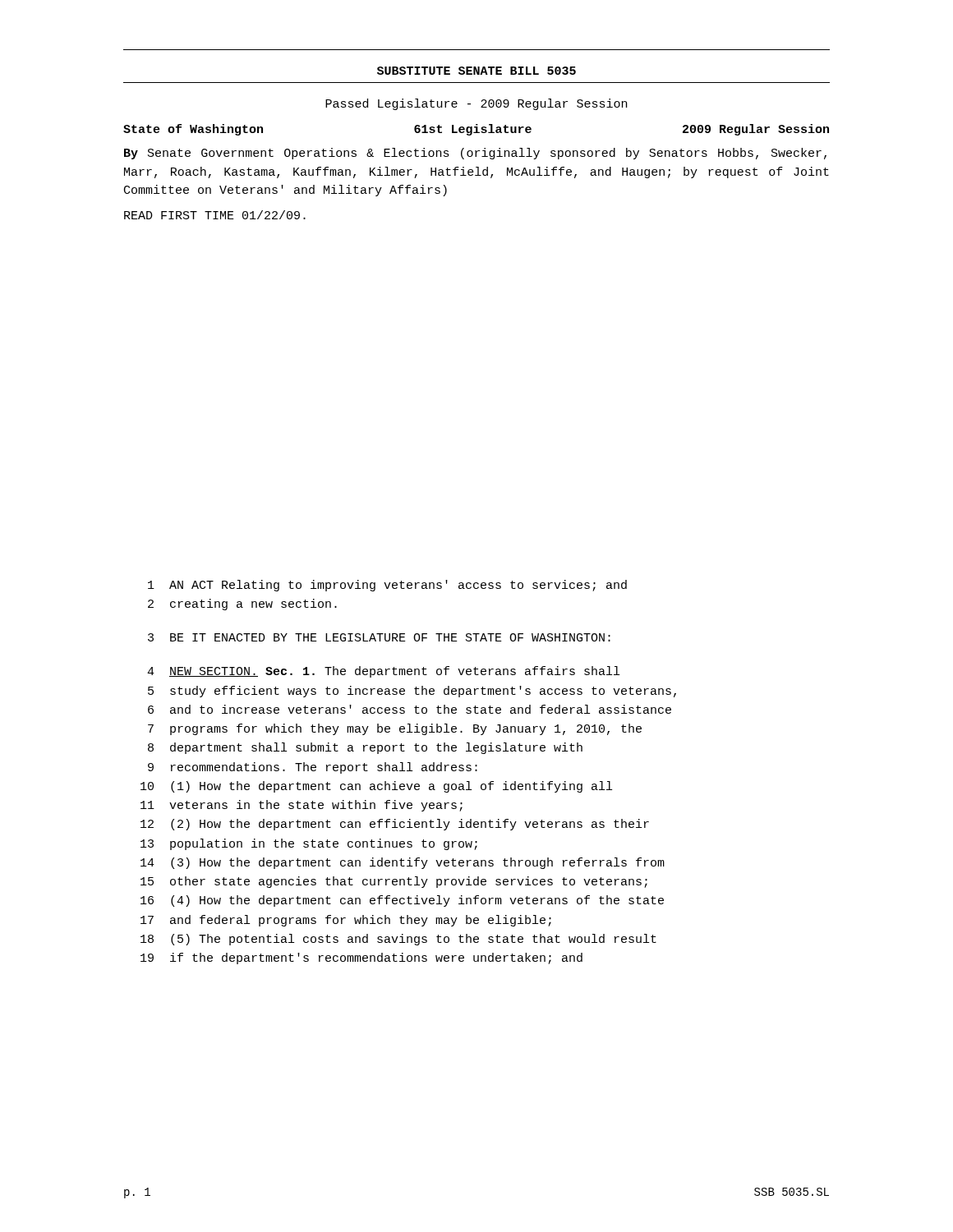Find the list item with the text "4 NEW SECTION. Sec. 1. The department"
The width and height of the screenshot is (953, 1232).
coord(476,673)
